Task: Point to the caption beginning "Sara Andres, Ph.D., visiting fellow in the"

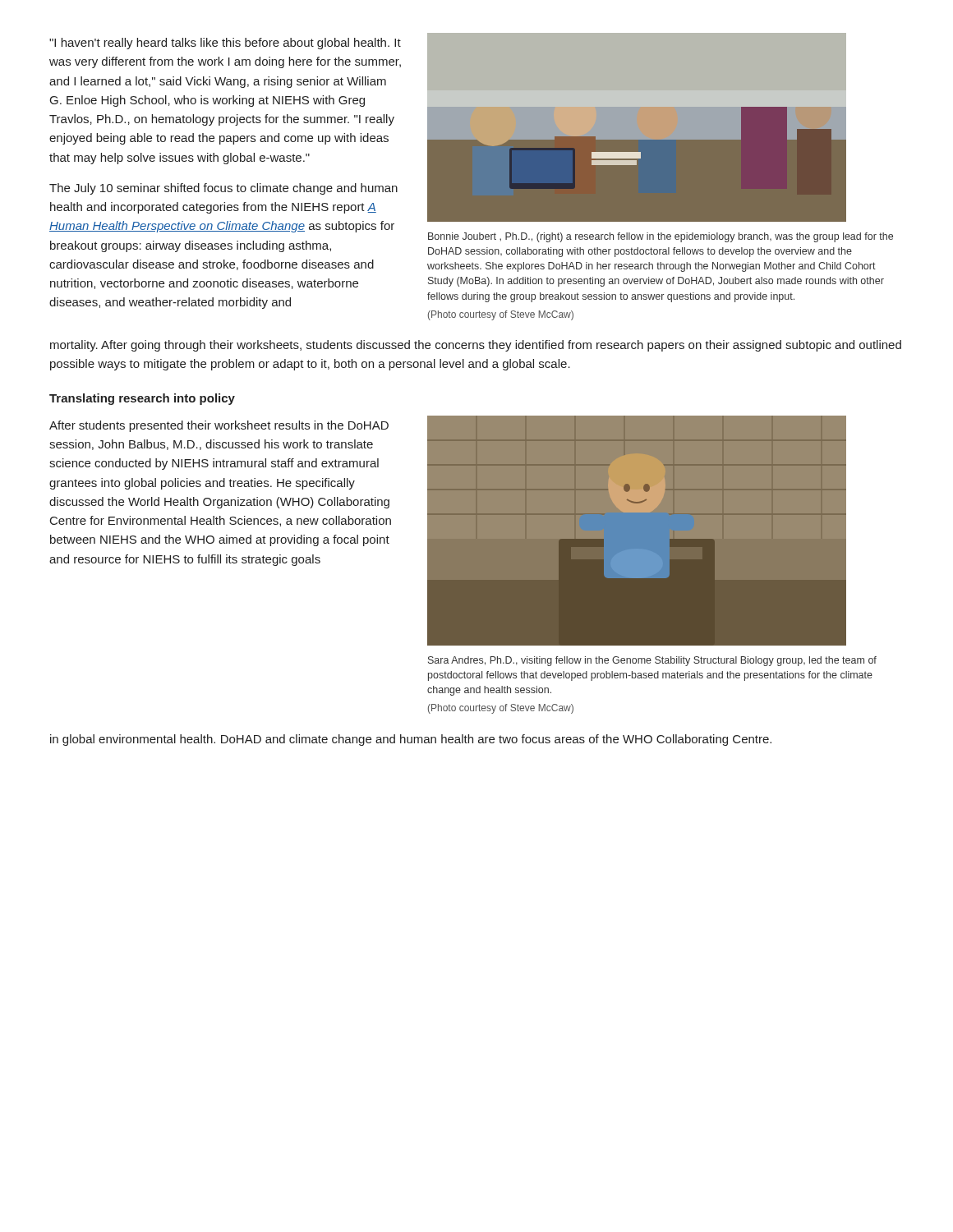Action: (x=665, y=675)
